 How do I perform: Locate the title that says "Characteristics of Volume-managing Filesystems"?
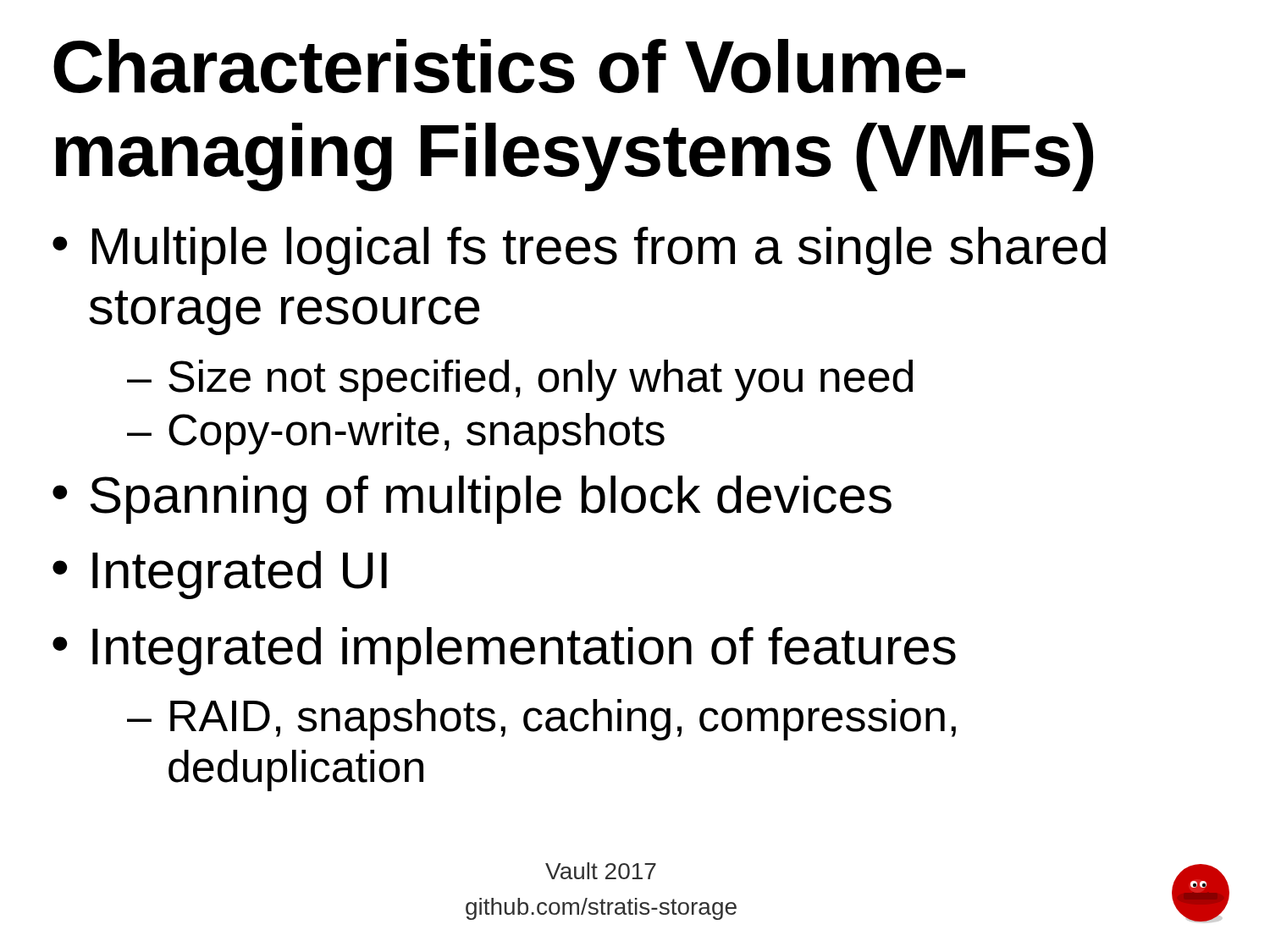[x=627, y=109]
